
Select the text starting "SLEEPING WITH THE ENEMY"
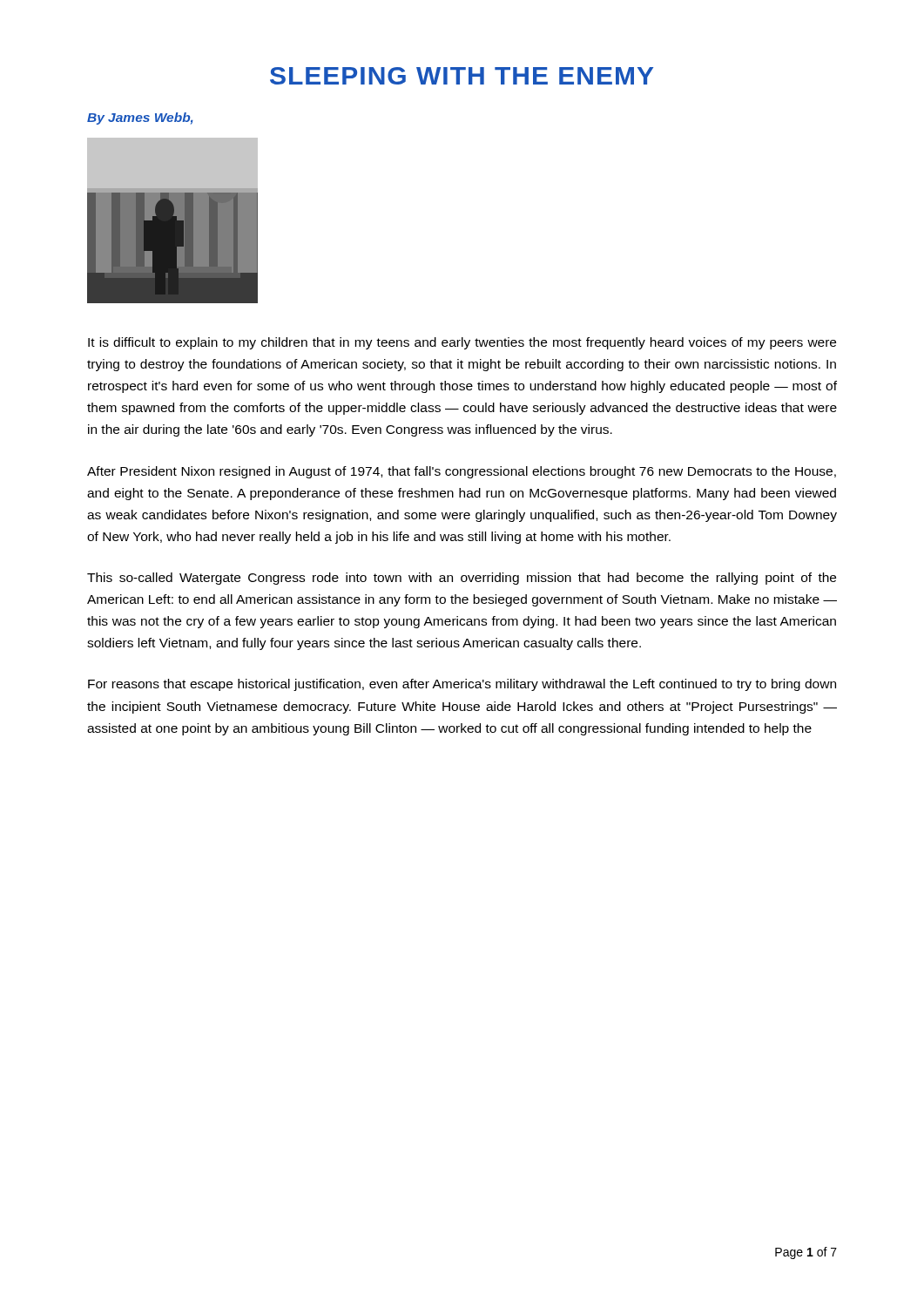click(462, 75)
